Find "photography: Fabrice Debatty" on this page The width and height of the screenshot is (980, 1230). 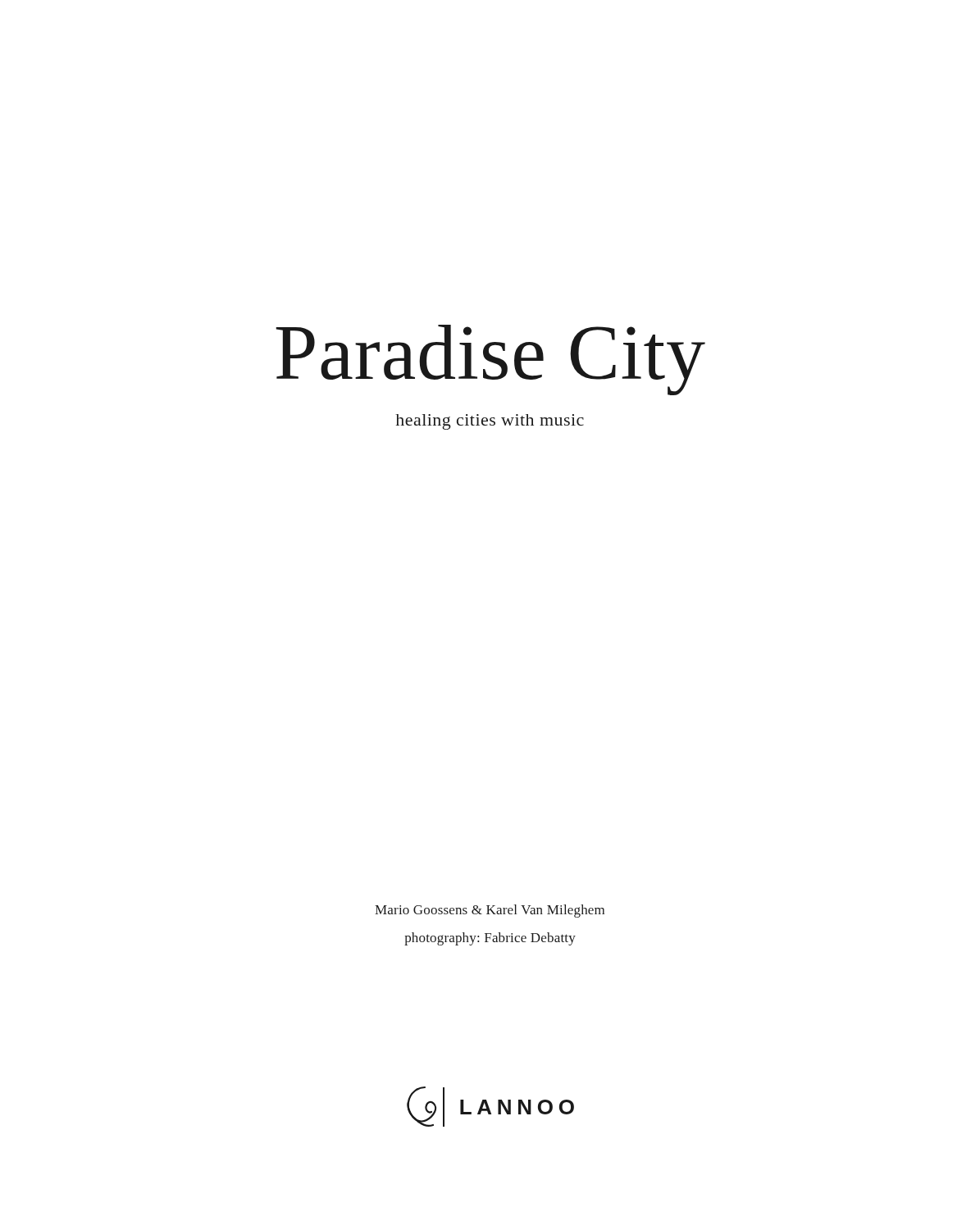coord(490,938)
